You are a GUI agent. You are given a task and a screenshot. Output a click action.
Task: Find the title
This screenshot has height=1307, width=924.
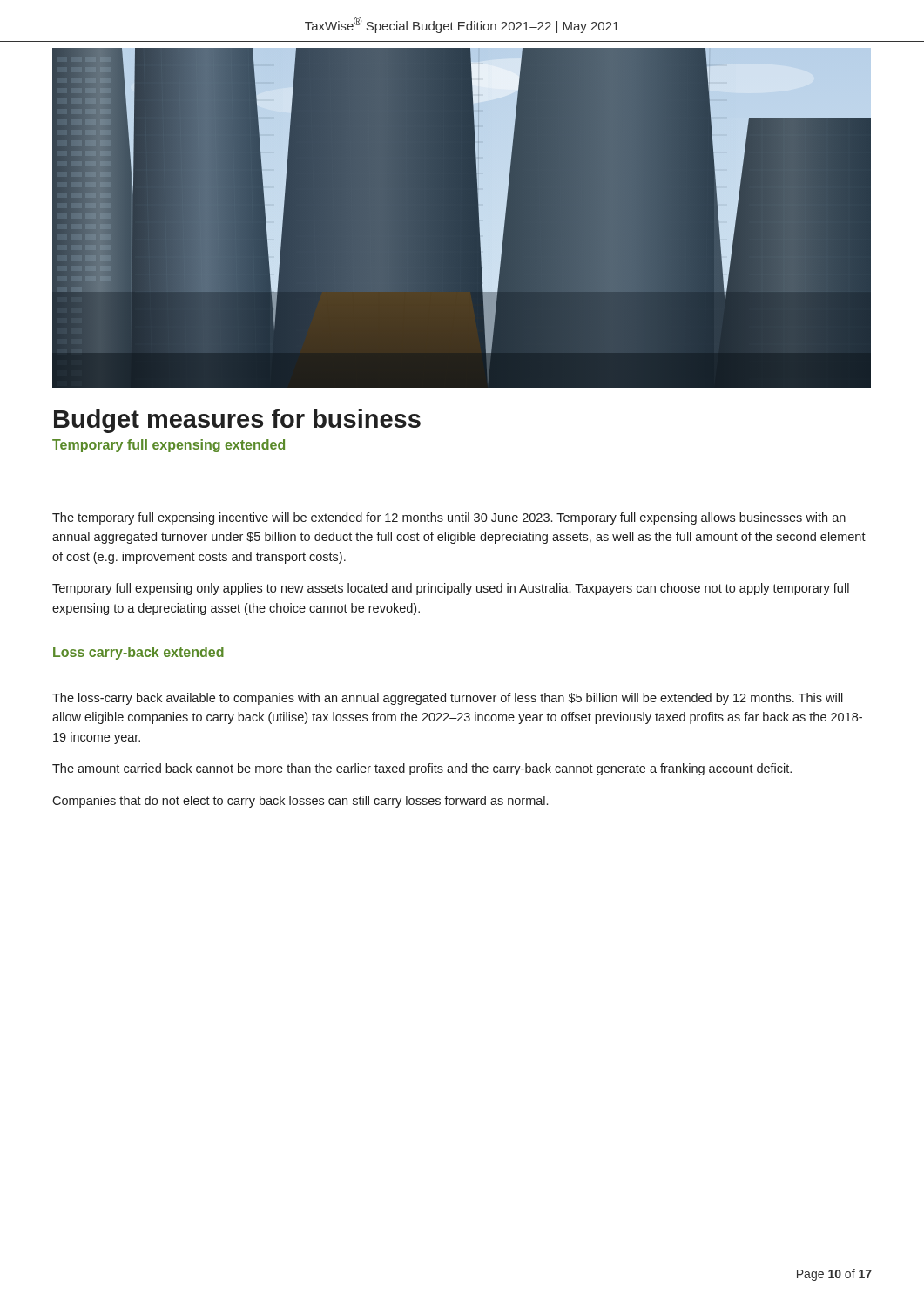pyautogui.click(x=462, y=429)
